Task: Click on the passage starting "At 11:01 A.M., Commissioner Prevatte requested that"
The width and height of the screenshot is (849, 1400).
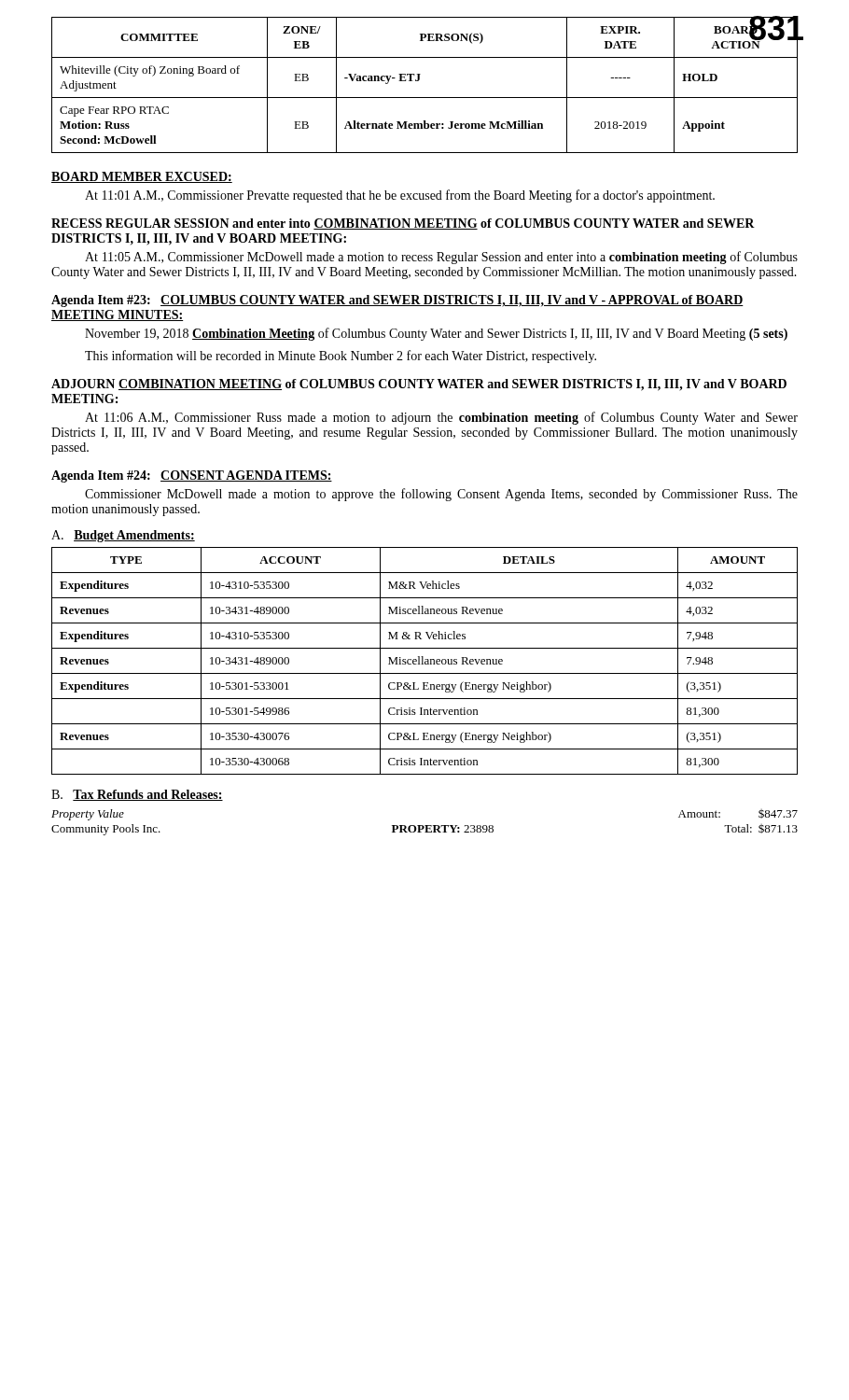Action: coord(400,196)
